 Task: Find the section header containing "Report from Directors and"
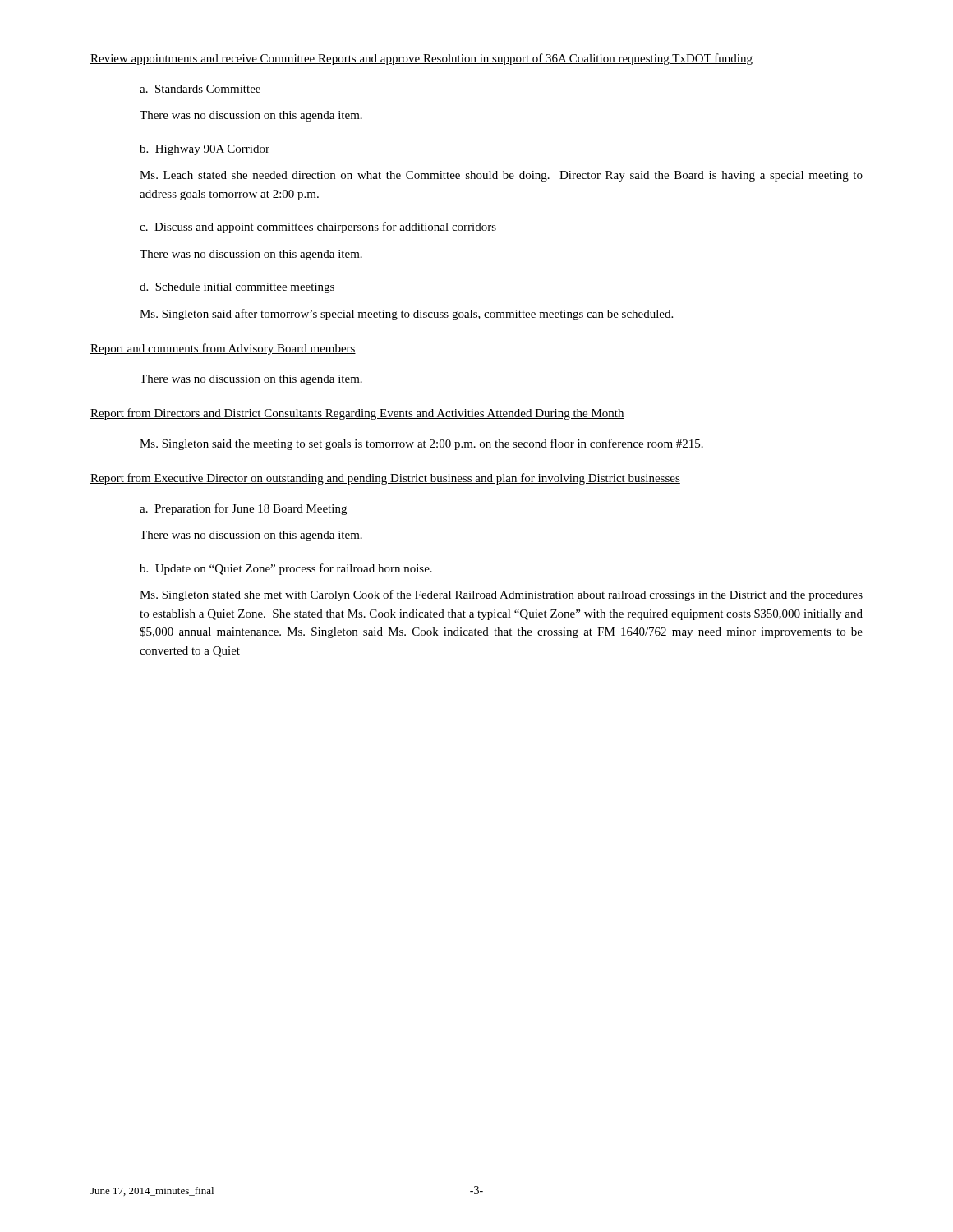pyautogui.click(x=357, y=413)
